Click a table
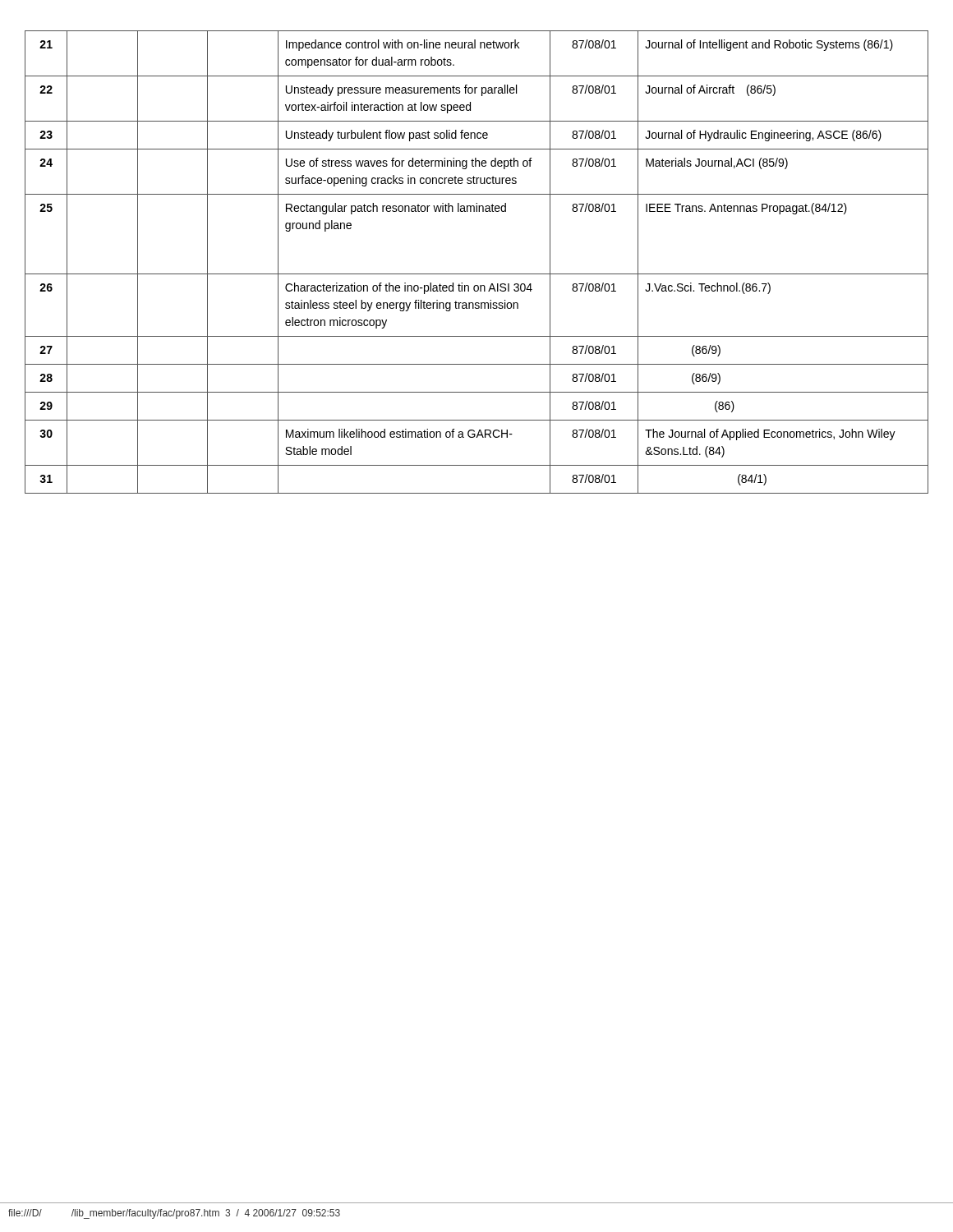The height and width of the screenshot is (1232, 953). point(476,262)
